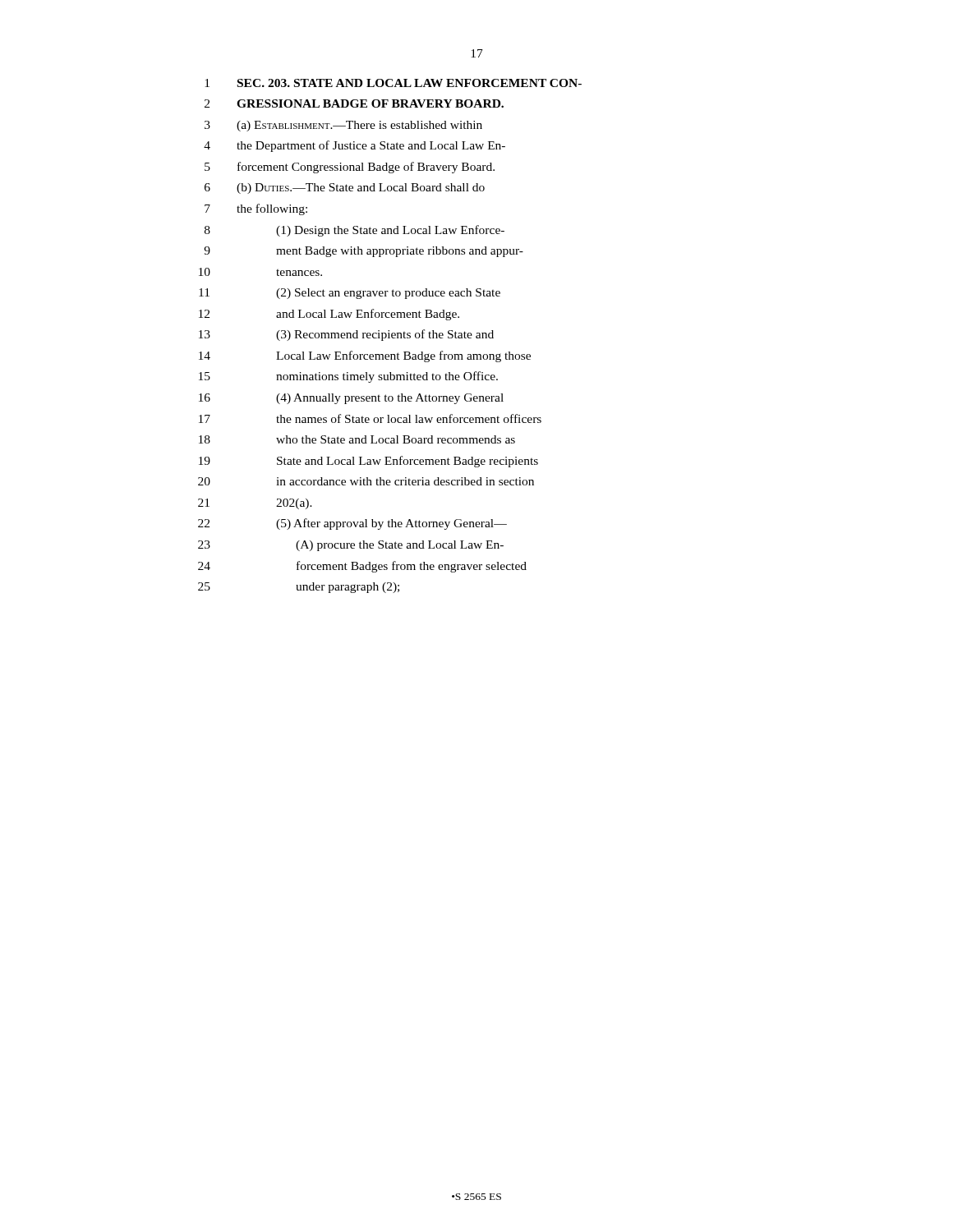Locate the list item with the text "8 (1) Design the State and"
This screenshot has height=1232, width=953.
coord(476,229)
